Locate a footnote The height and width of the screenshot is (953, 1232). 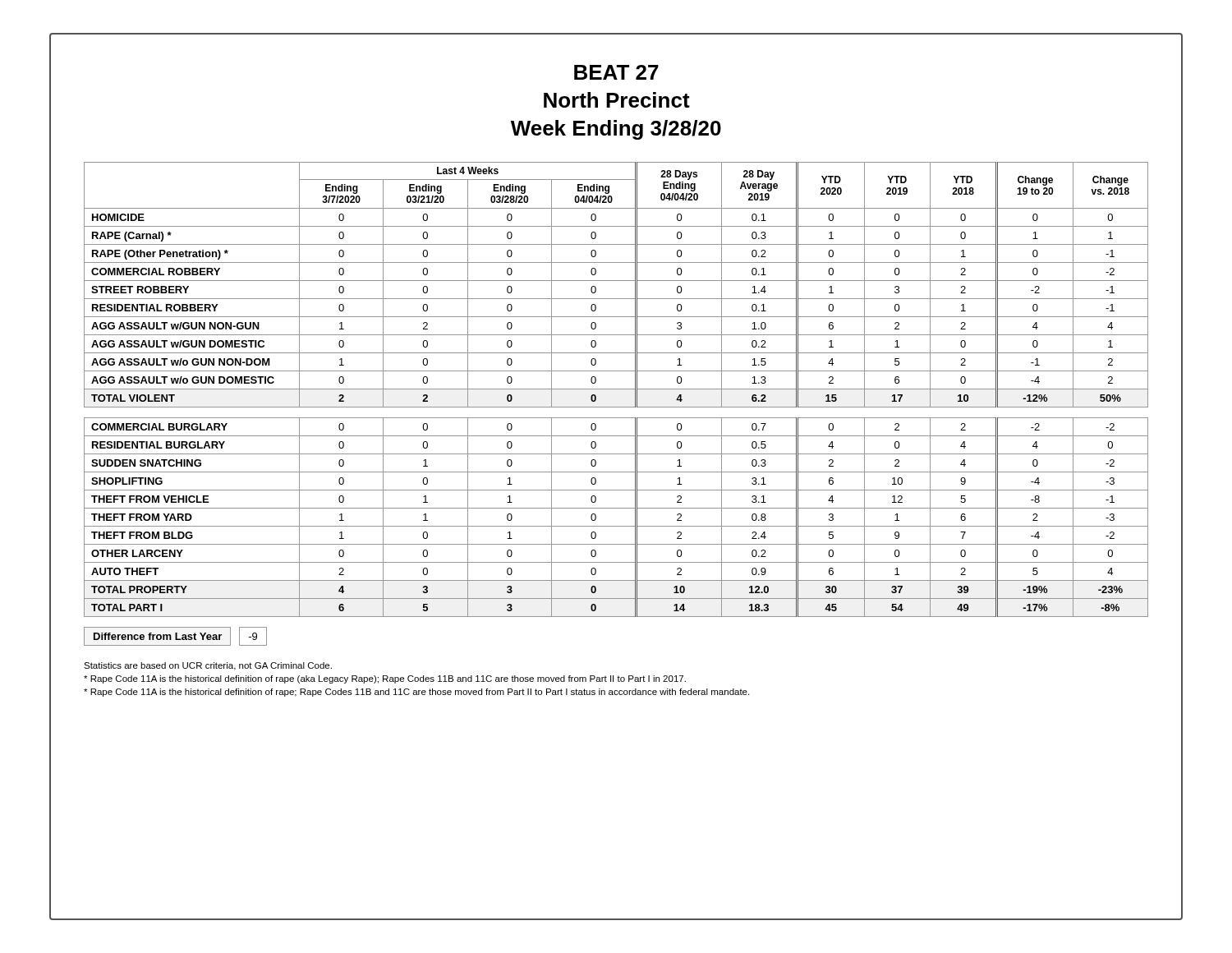point(616,679)
